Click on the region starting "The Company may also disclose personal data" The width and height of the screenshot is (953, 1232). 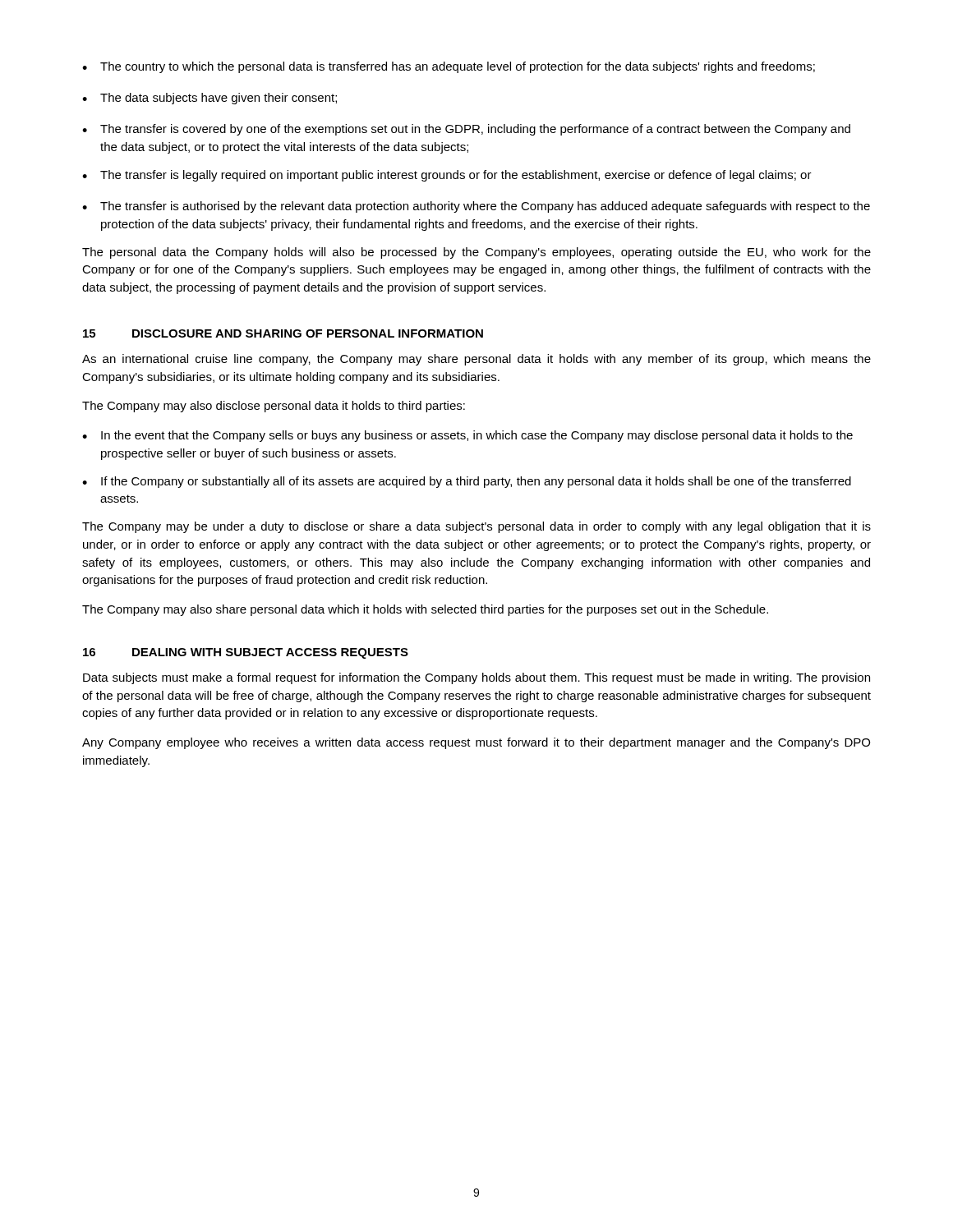274,406
